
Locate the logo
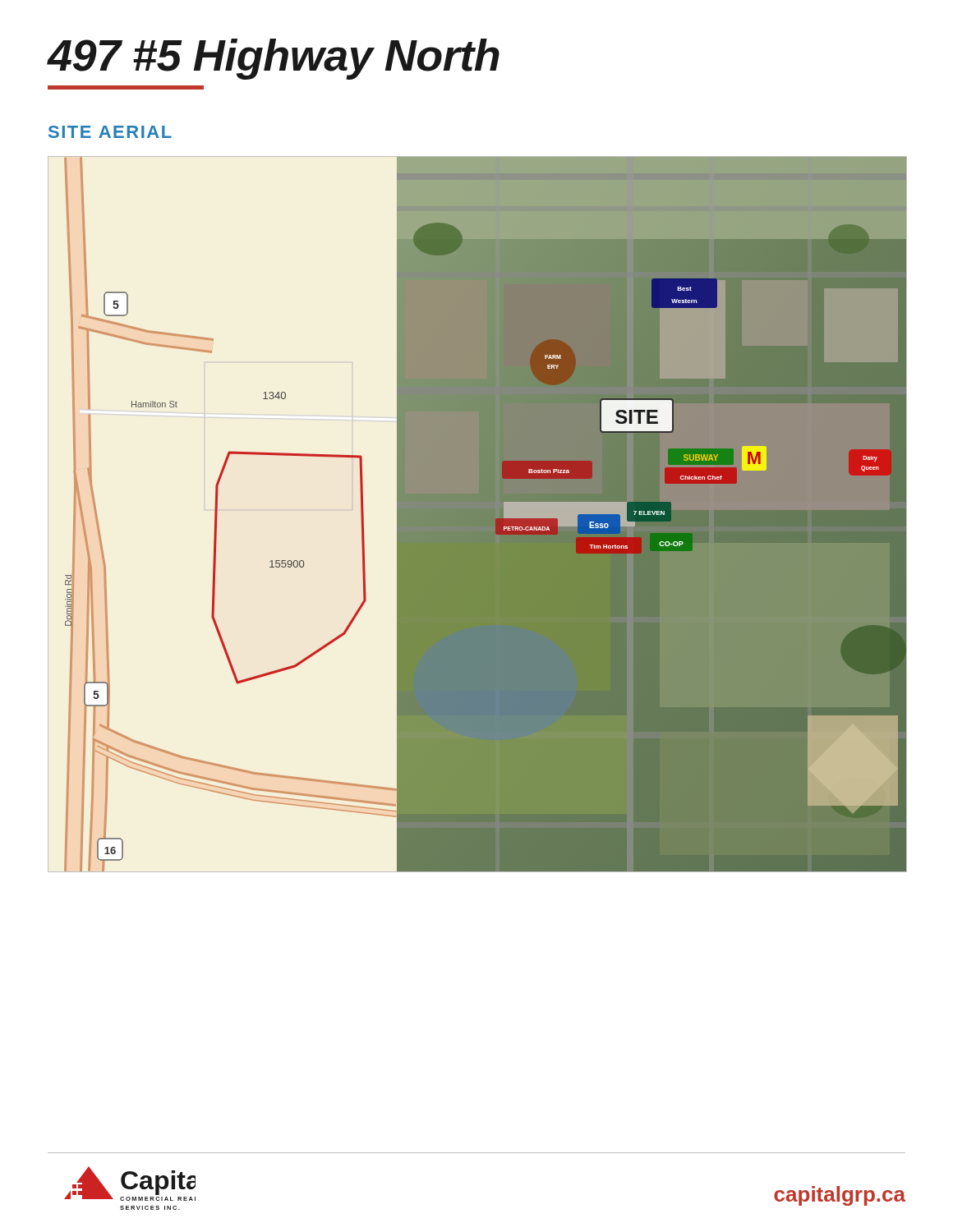(122, 1184)
